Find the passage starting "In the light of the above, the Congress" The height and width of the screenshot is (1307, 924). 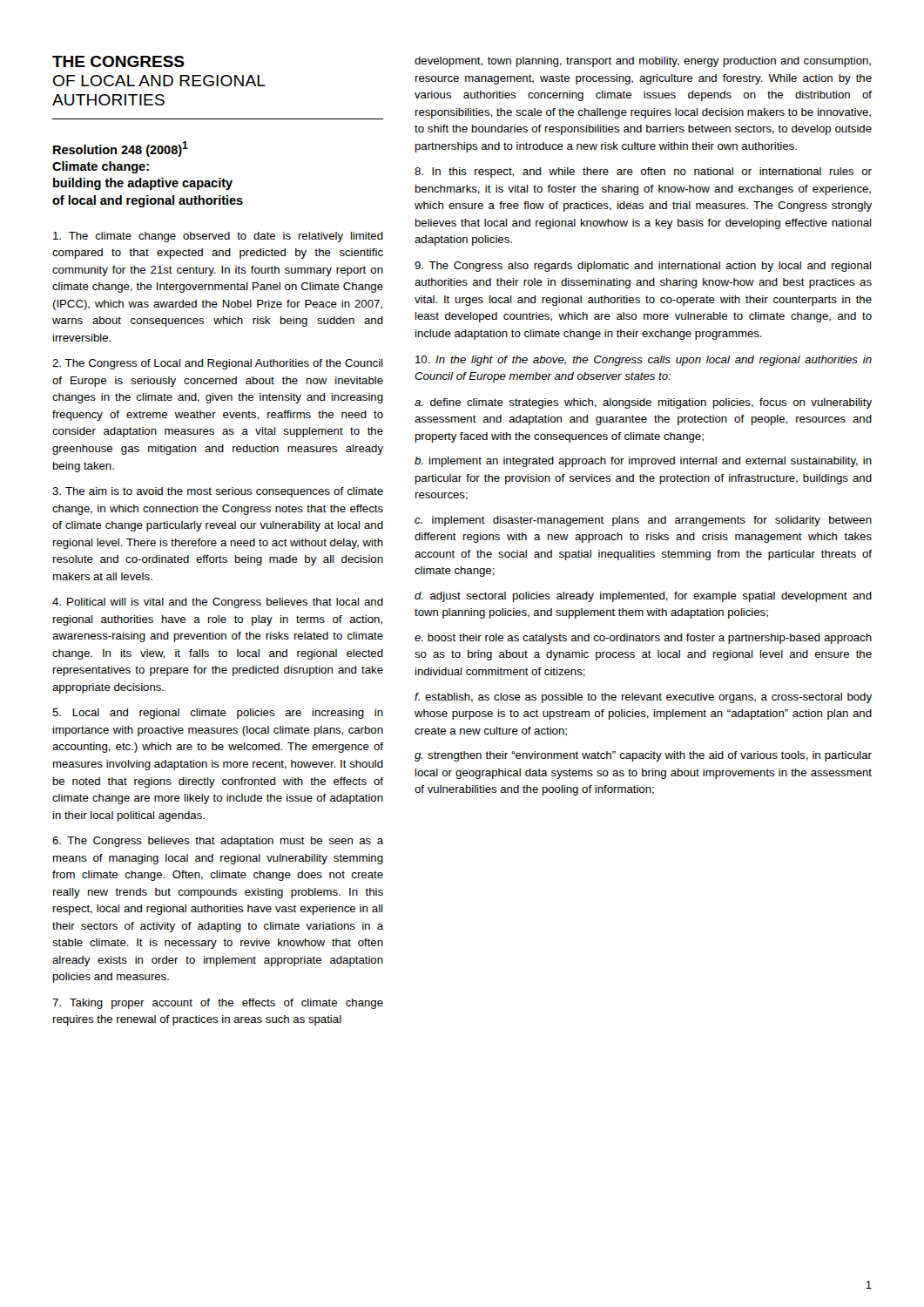[x=643, y=368]
